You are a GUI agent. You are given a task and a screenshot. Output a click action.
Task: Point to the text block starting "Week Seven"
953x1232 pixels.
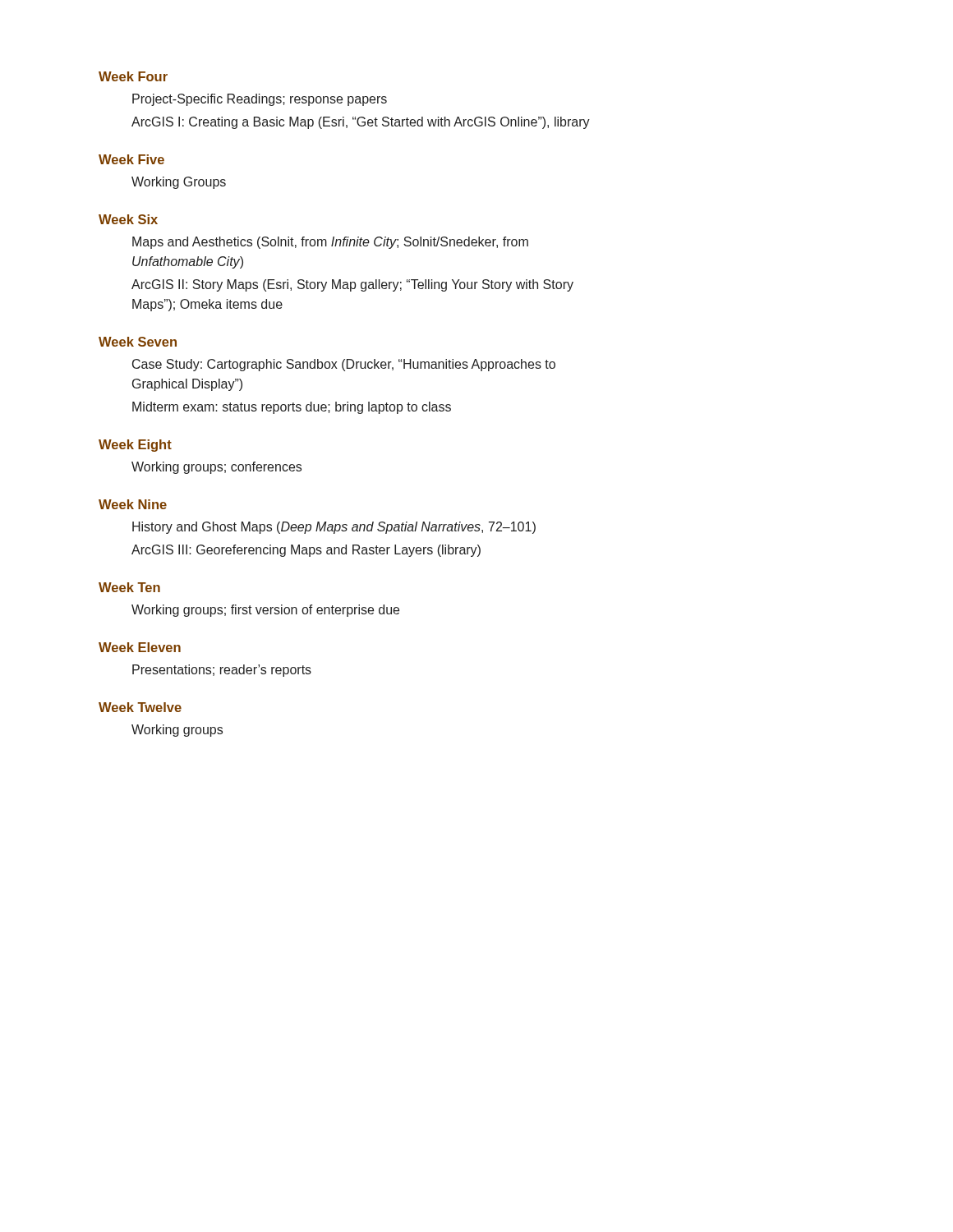138,342
